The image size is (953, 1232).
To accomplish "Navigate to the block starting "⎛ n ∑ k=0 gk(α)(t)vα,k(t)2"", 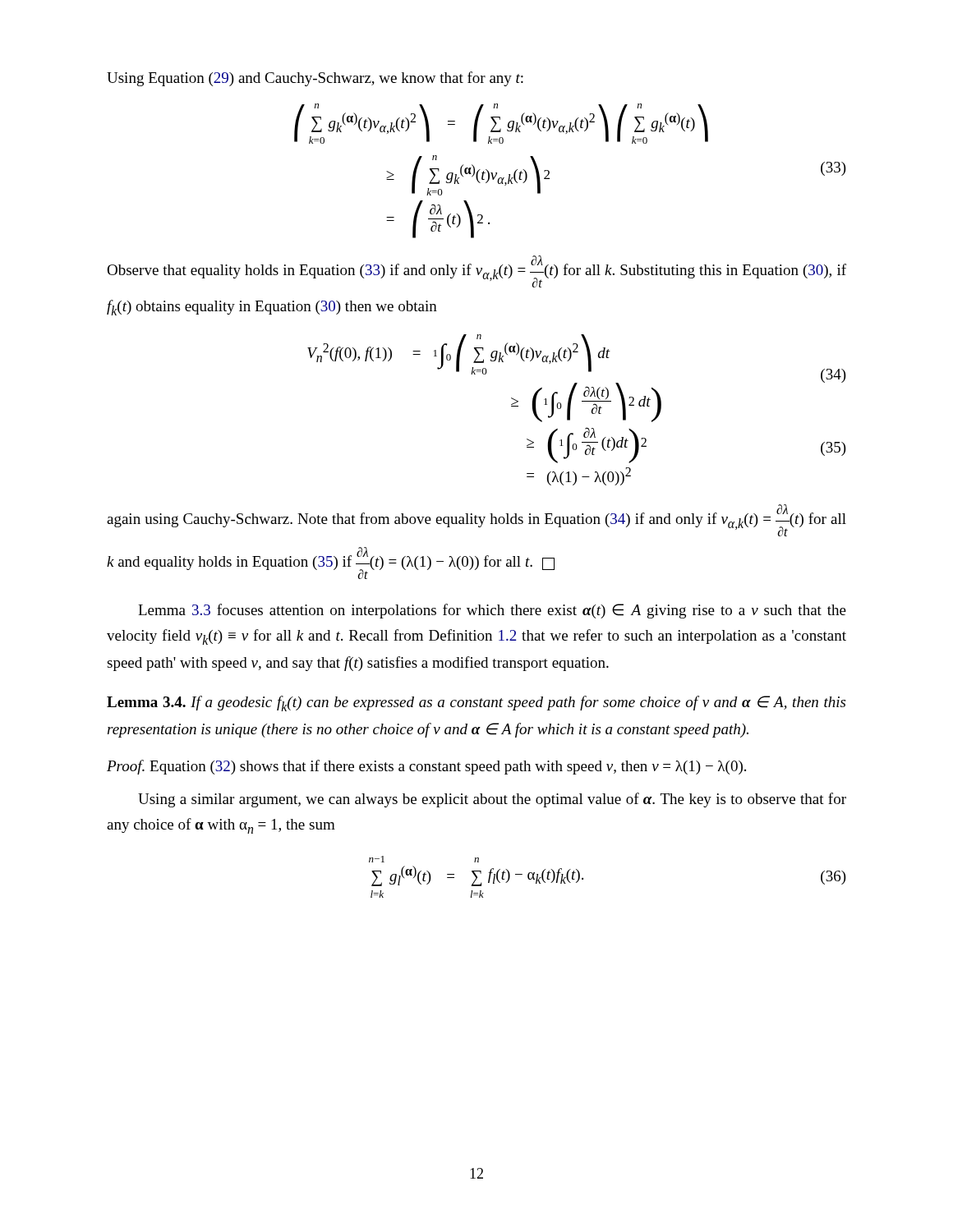I will 476,167.
